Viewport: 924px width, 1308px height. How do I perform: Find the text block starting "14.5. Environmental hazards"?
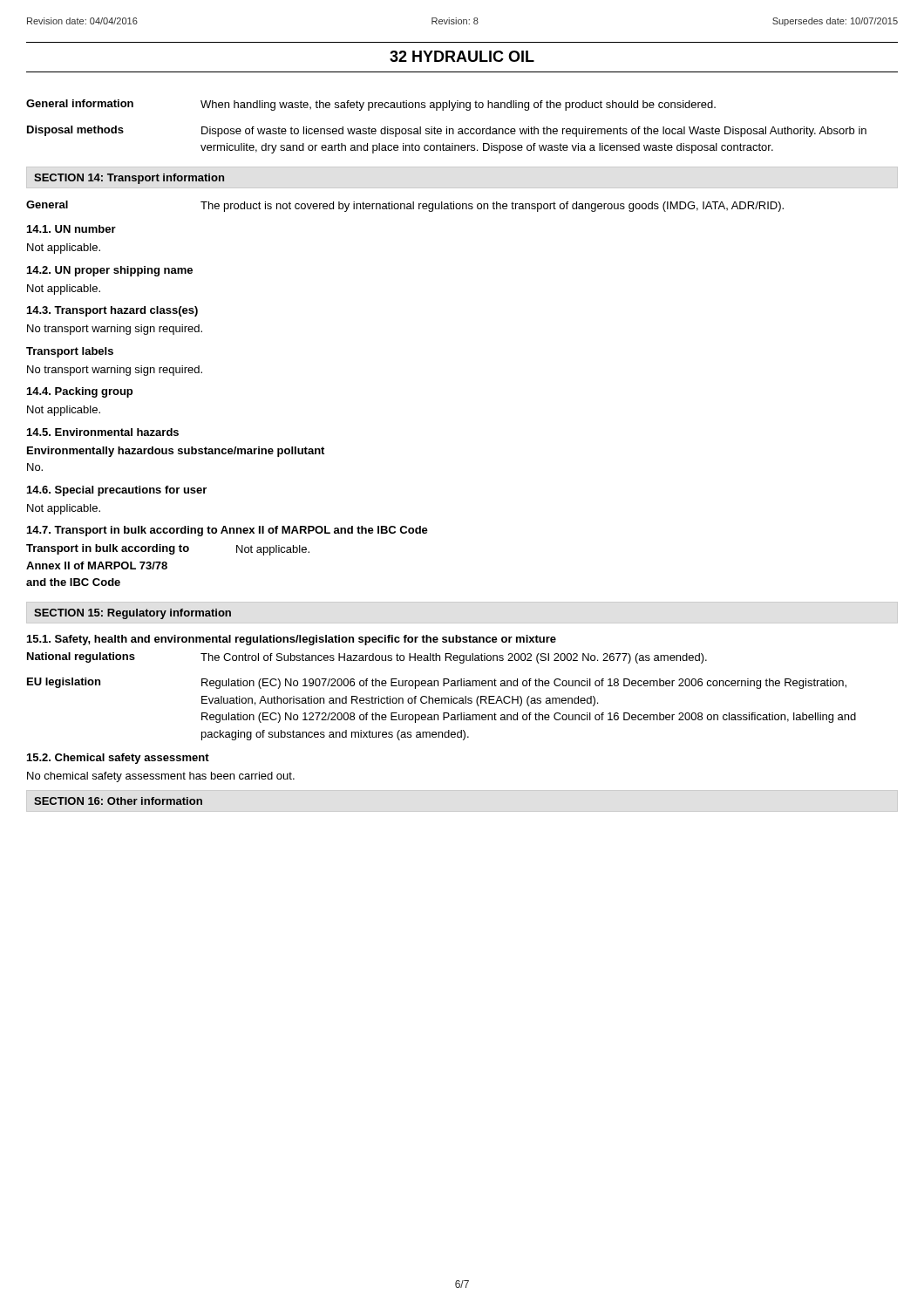click(x=103, y=432)
